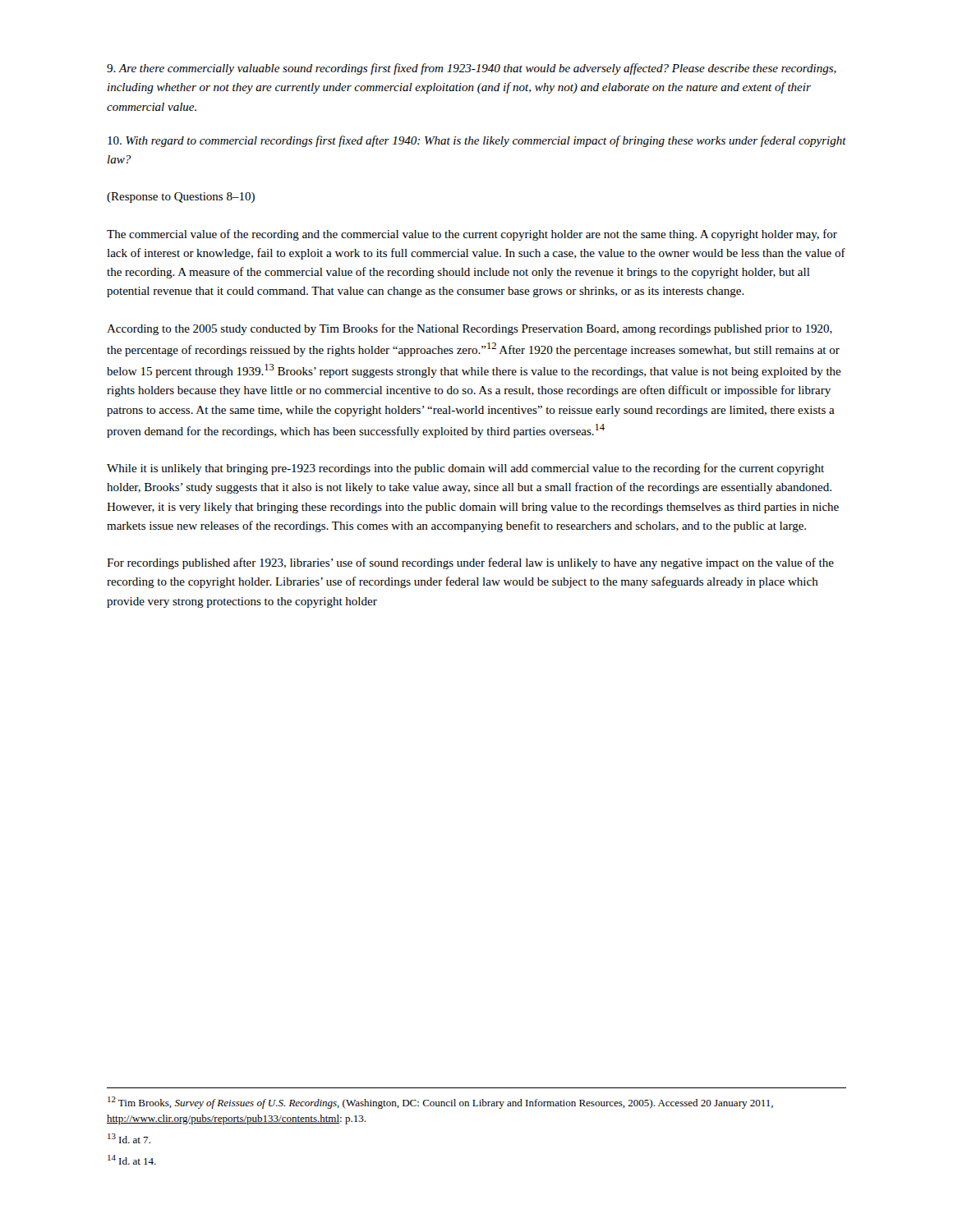Navigate to the element starting "13 Id. at"
The image size is (953, 1232).
click(x=129, y=1138)
